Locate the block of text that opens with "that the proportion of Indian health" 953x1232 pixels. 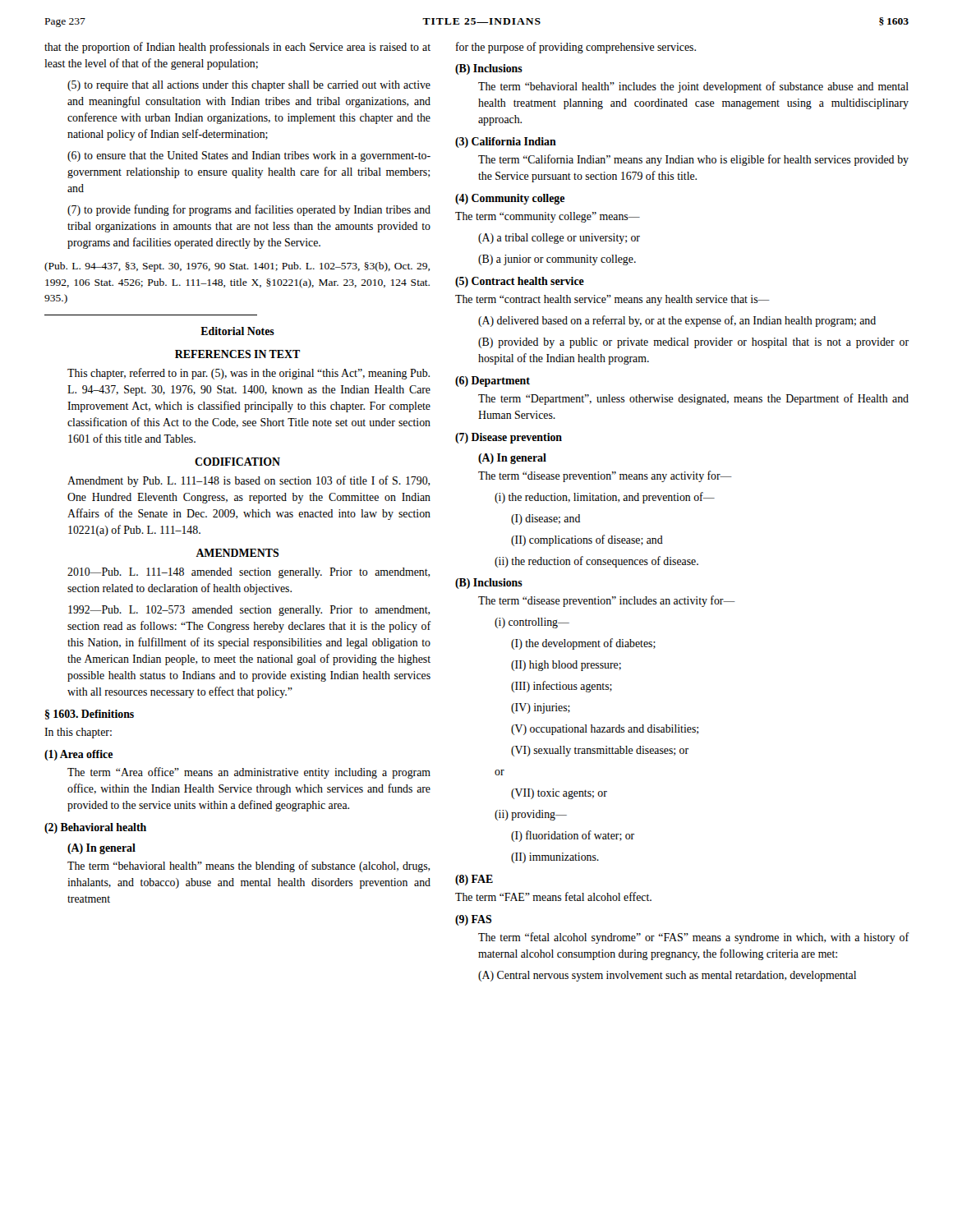click(237, 145)
